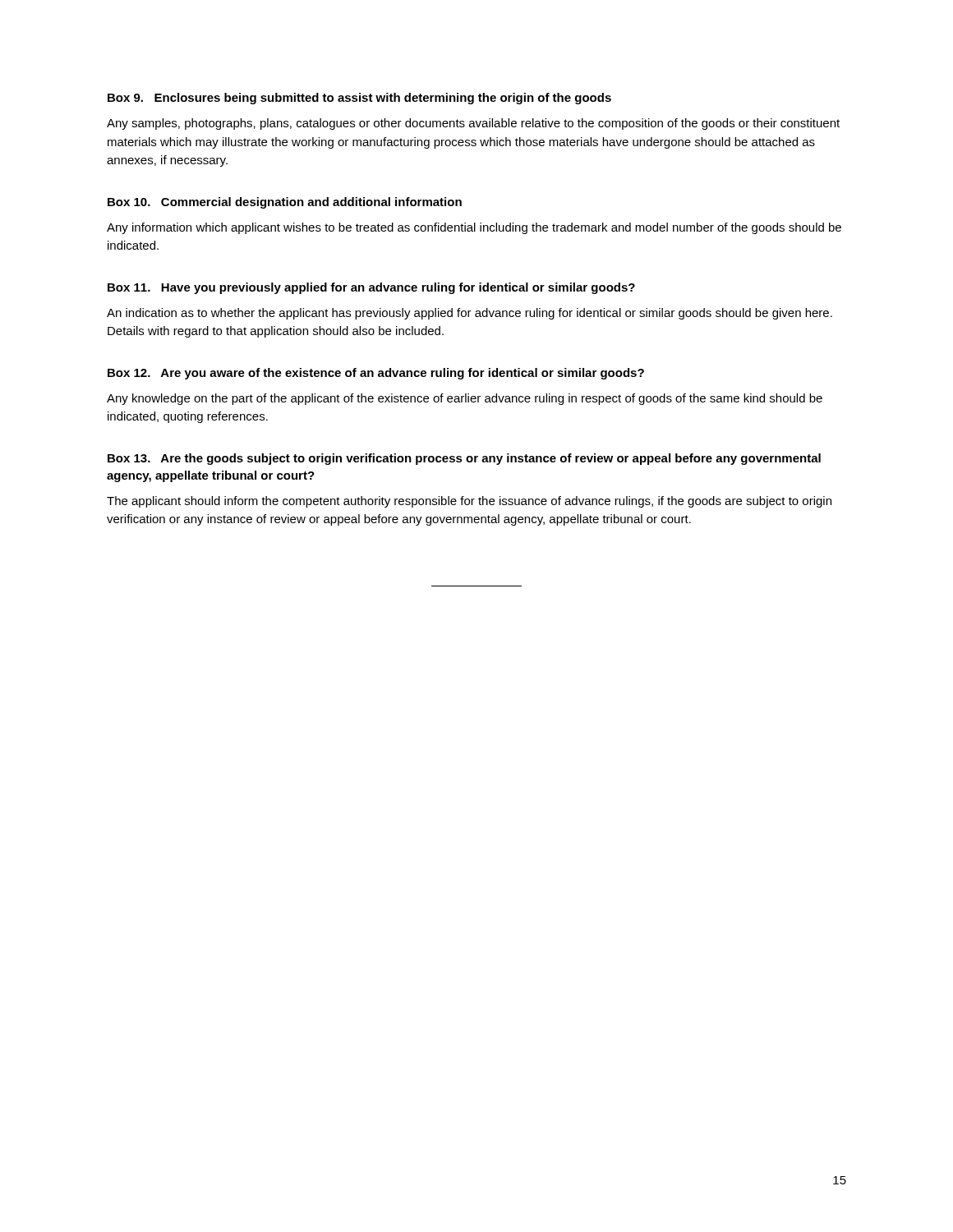Find the section header on this page that starts "Box 13. Are the goods subject to"
The image size is (953, 1232).
point(464,466)
